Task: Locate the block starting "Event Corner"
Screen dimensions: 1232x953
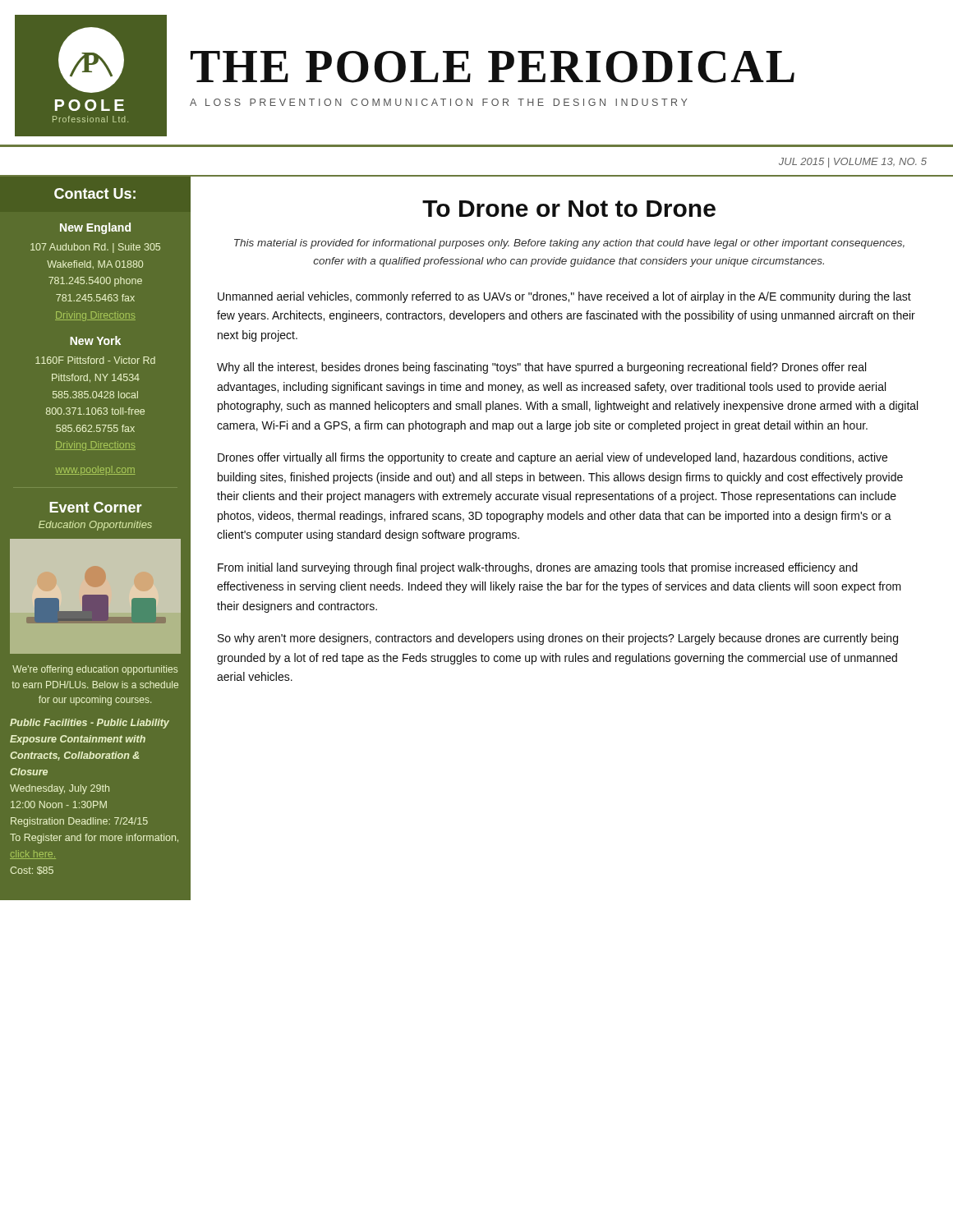Action: (95, 508)
